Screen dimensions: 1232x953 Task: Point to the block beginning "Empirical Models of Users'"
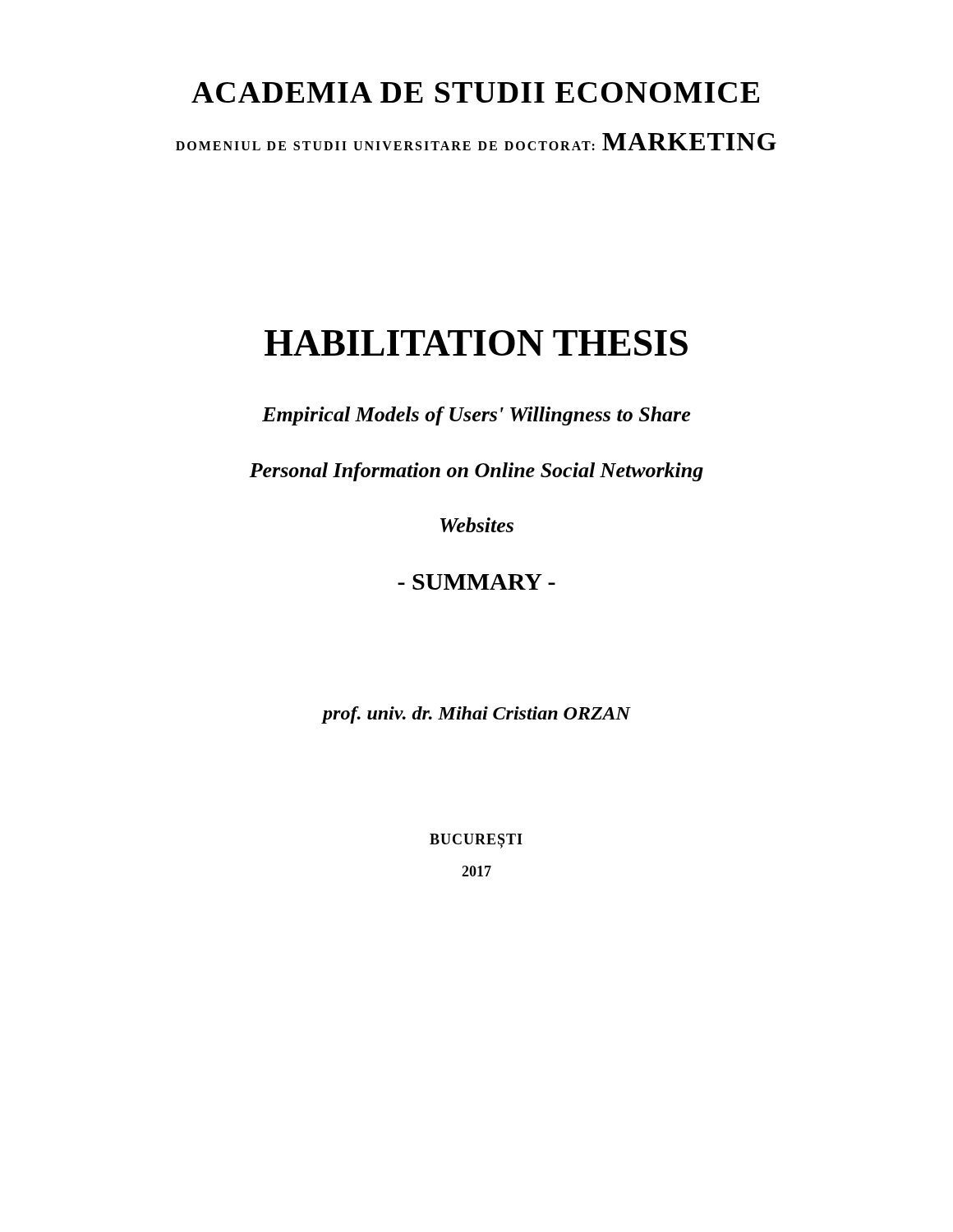pyautogui.click(x=476, y=470)
